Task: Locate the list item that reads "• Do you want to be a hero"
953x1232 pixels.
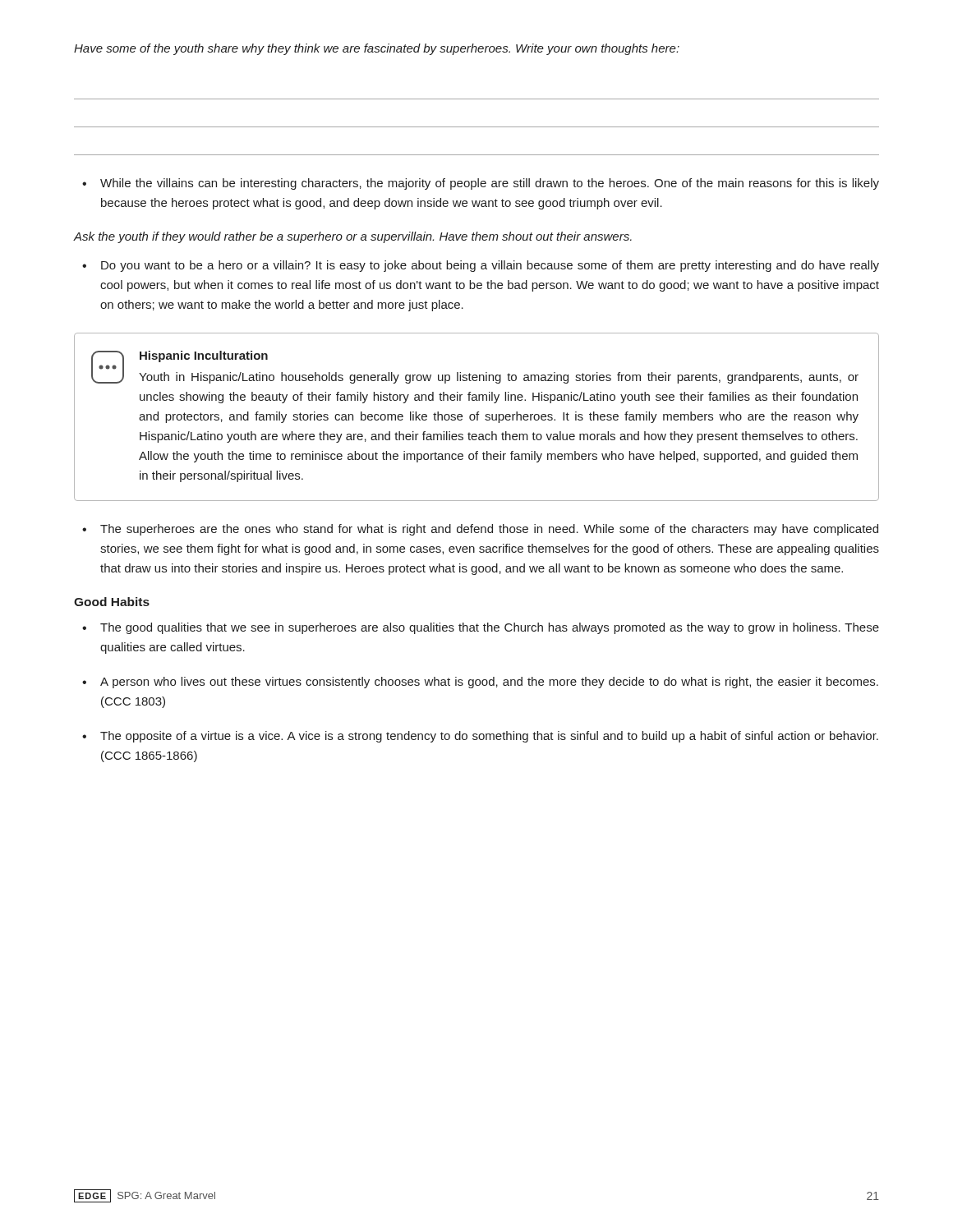Action: (x=481, y=285)
